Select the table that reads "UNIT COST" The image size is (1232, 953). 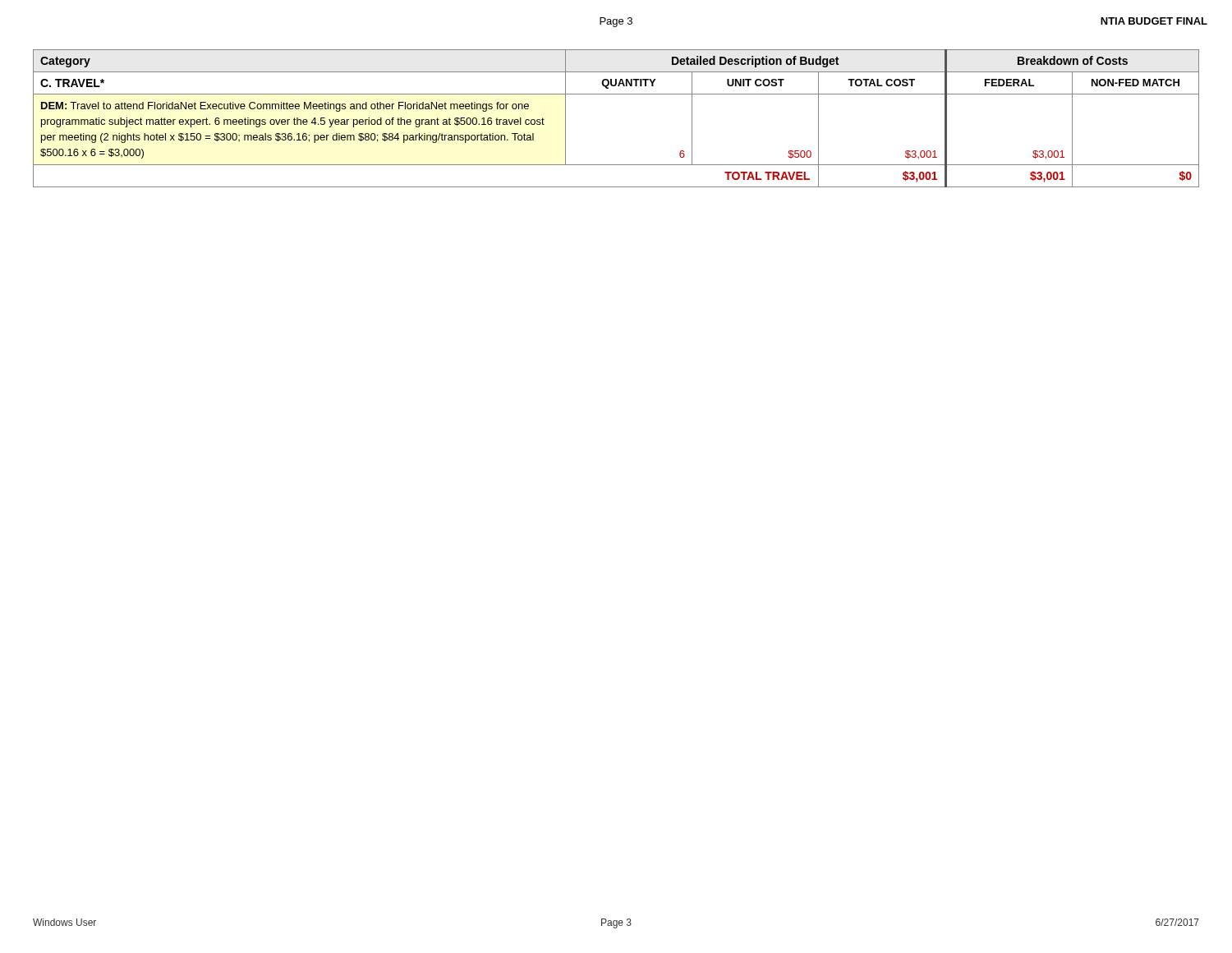616,118
